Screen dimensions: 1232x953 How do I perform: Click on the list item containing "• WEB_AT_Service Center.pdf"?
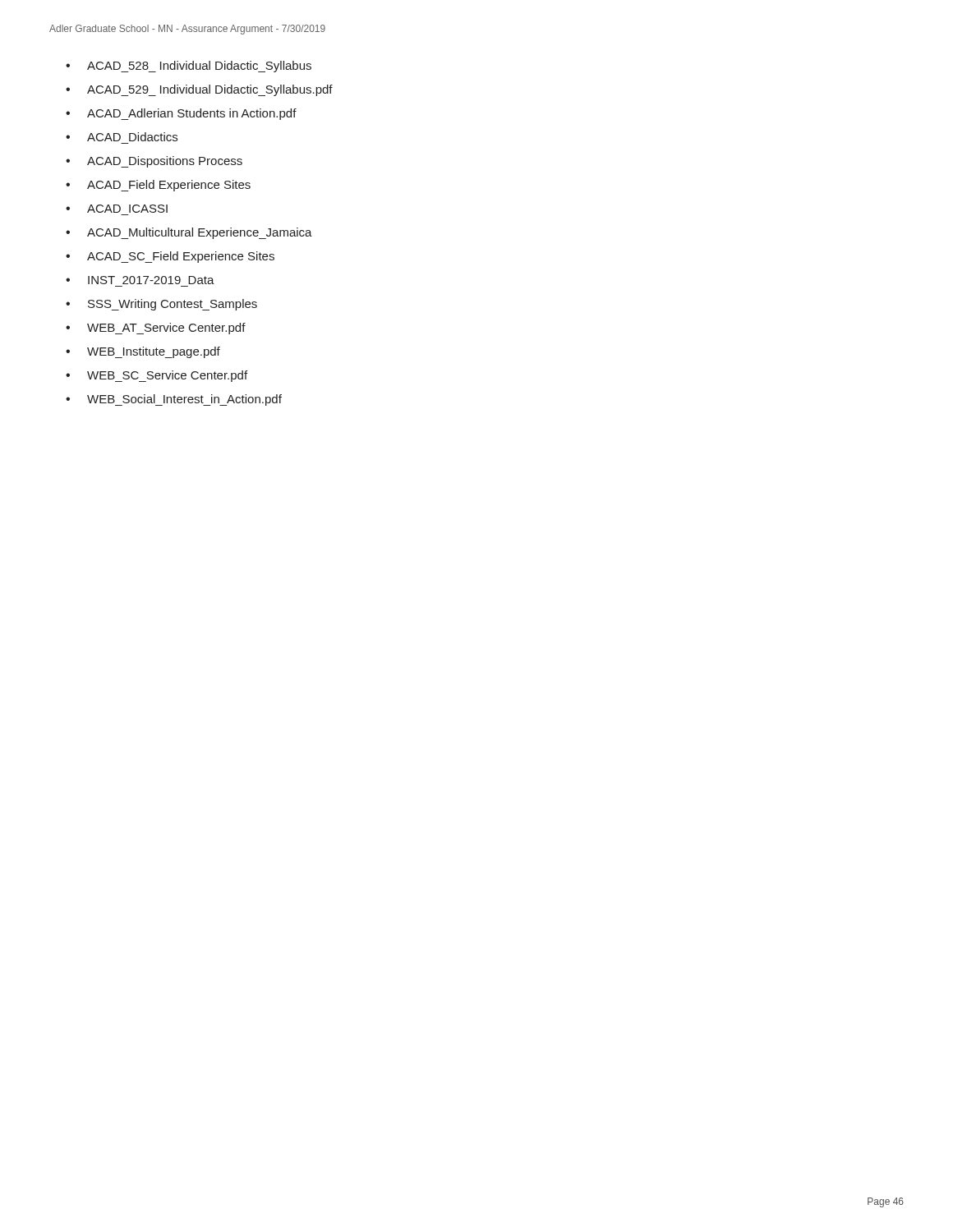[x=155, y=328]
